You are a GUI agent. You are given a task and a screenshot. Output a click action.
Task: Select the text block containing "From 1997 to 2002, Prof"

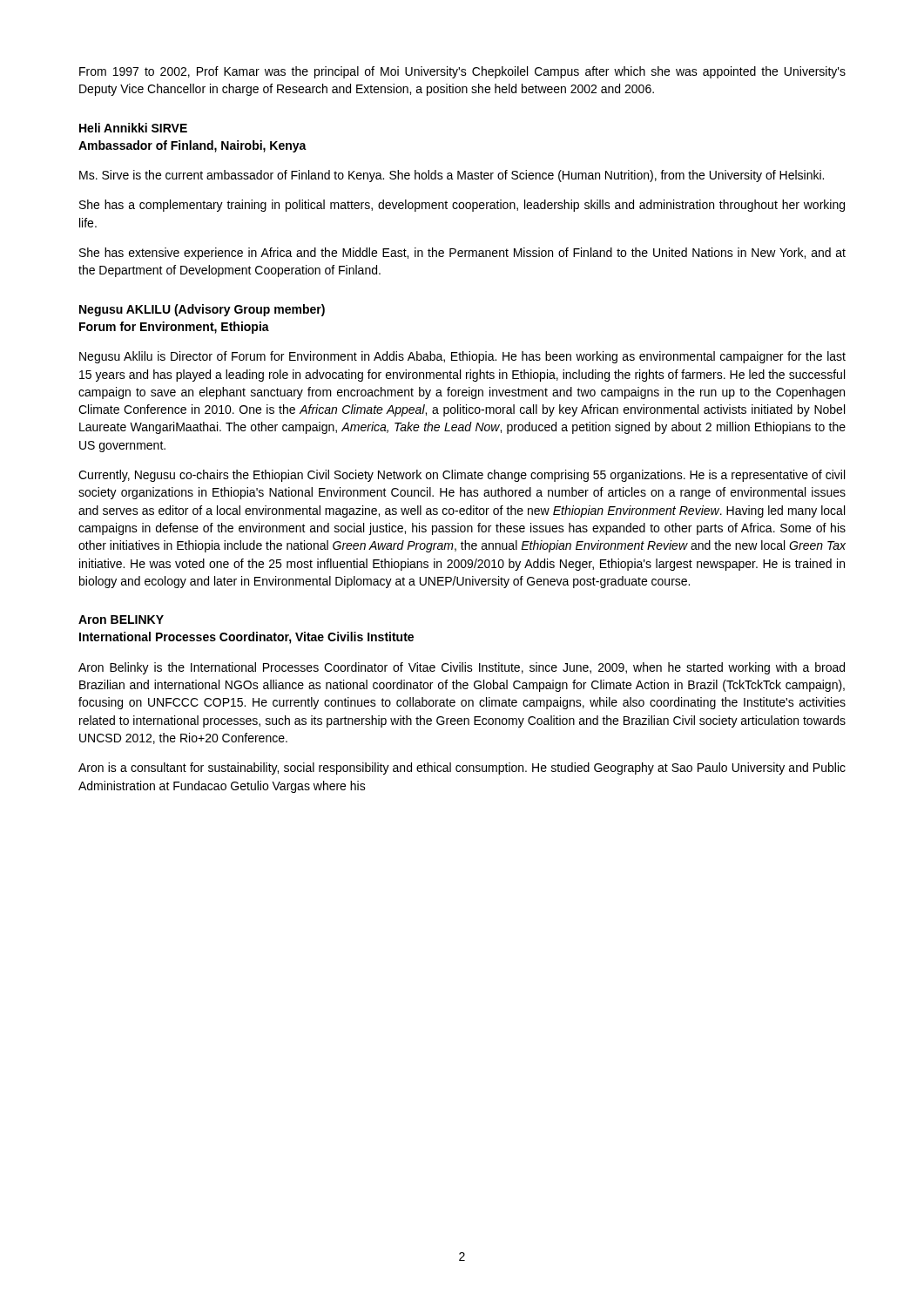pos(462,80)
